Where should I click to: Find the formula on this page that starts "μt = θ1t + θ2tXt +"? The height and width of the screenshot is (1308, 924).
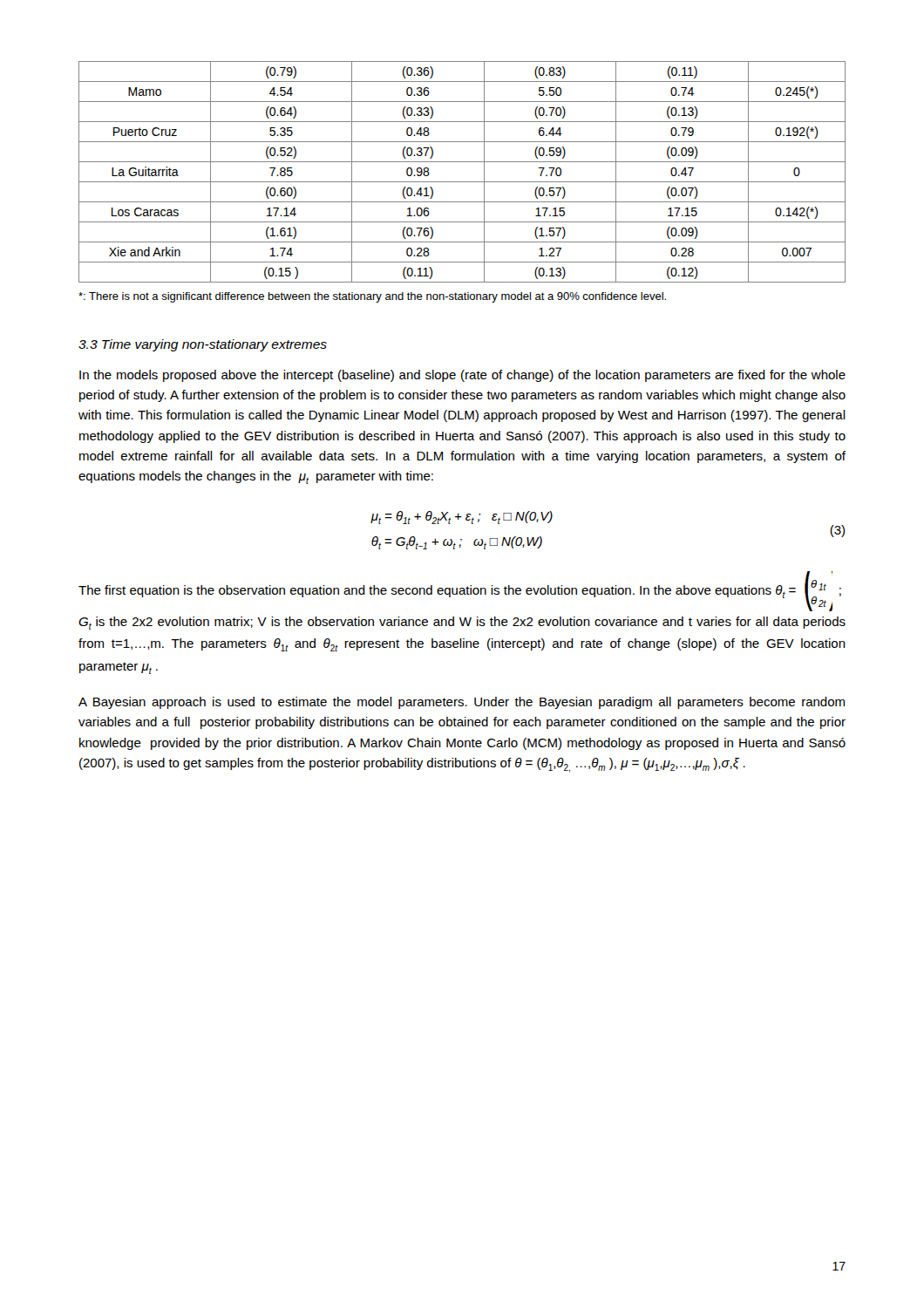pos(461,539)
